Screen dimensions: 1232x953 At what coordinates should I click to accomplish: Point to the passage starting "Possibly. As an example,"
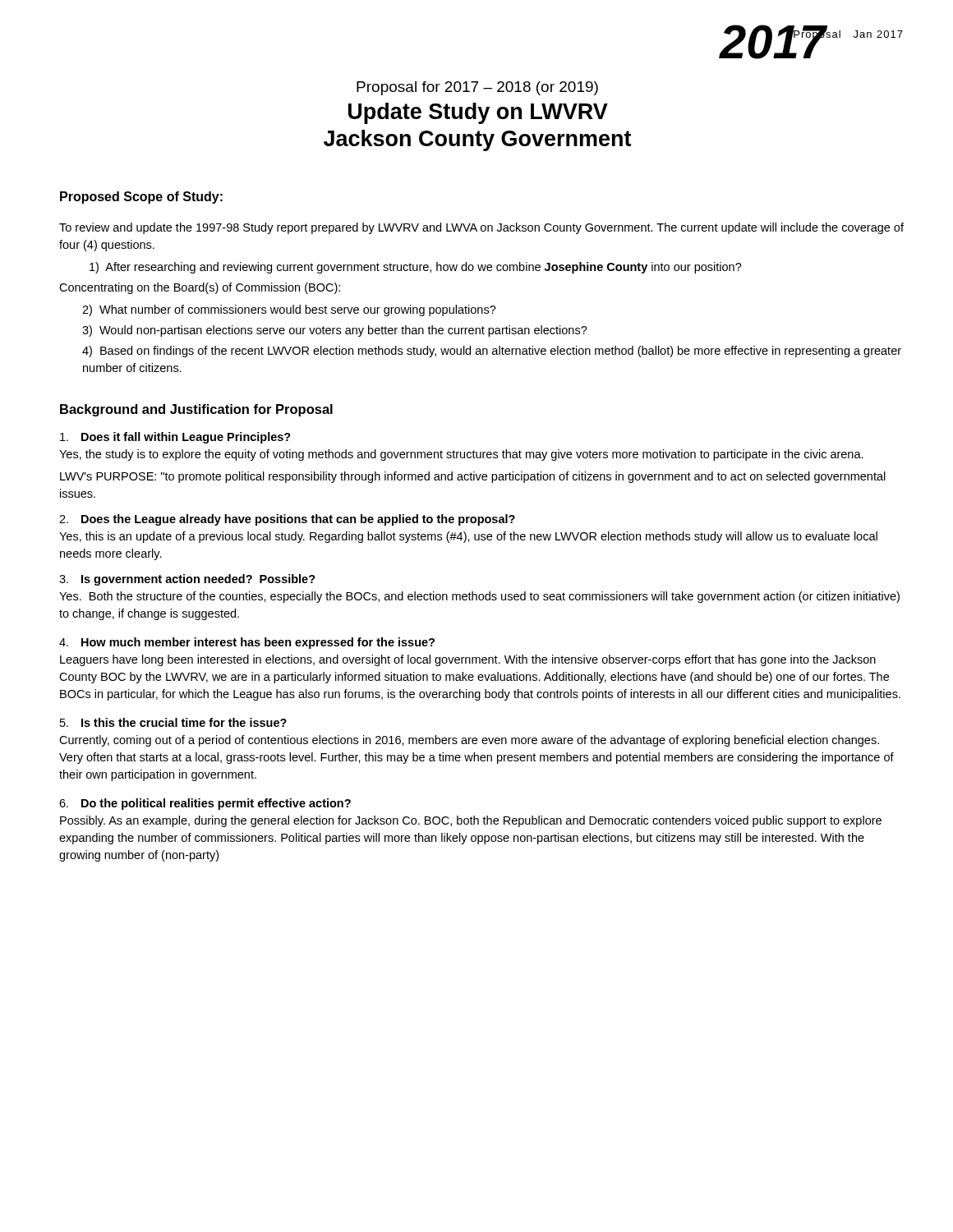pos(471,838)
